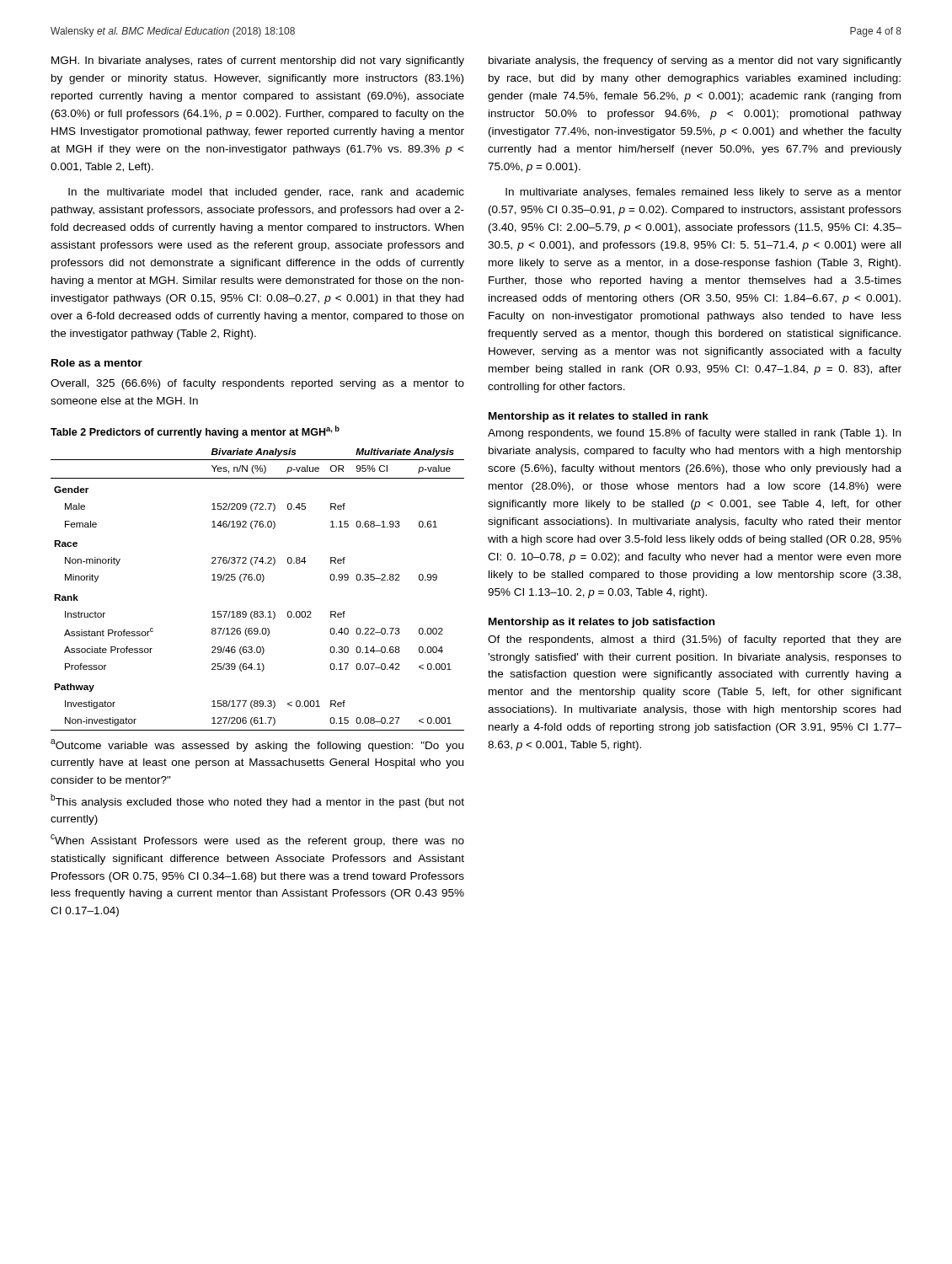Screen dimensions: 1264x952
Task: Locate the block of text that opens with "Of the respondents, almost a third (31.5%)"
Action: coord(695,693)
